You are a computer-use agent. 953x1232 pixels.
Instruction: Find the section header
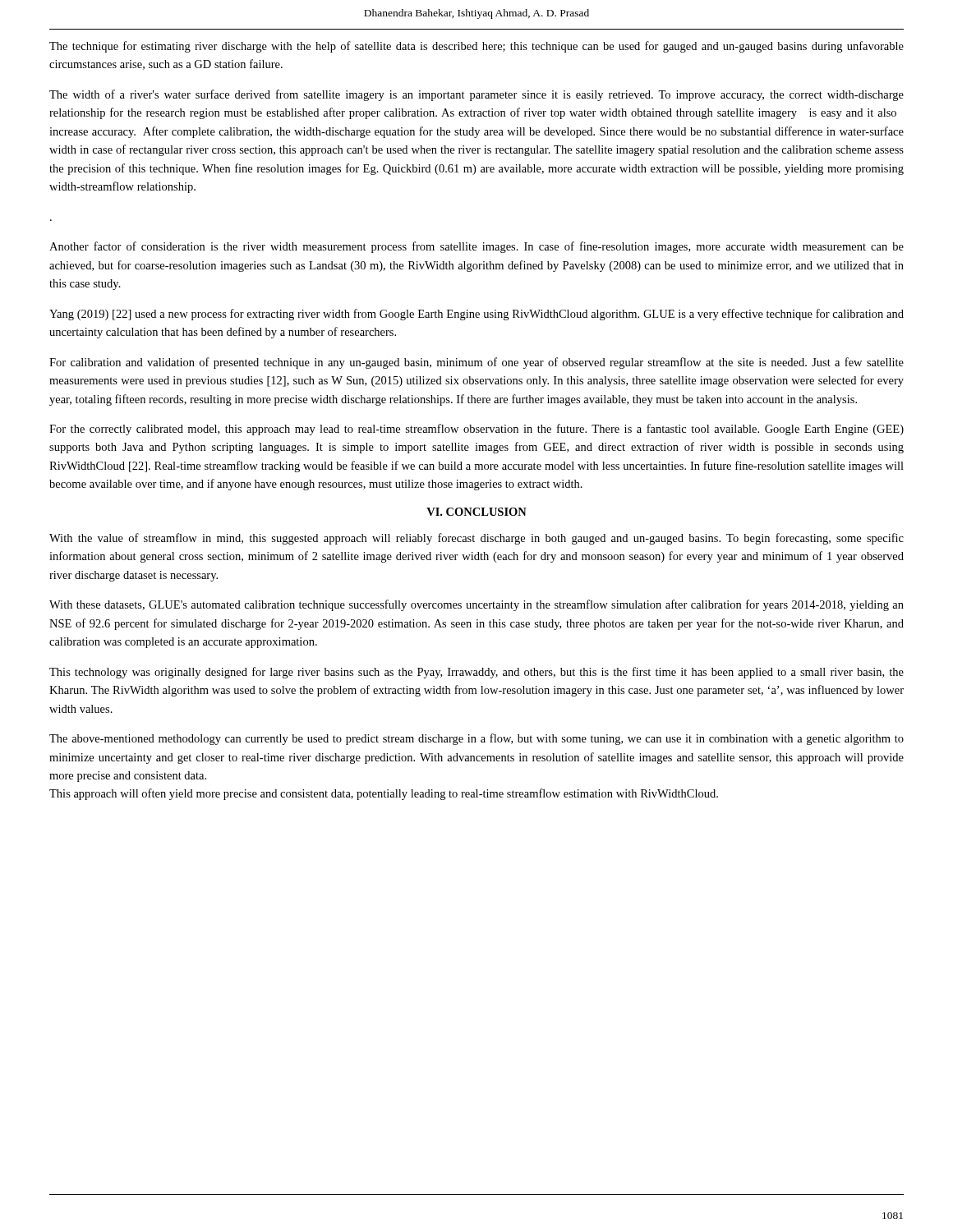(476, 512)
